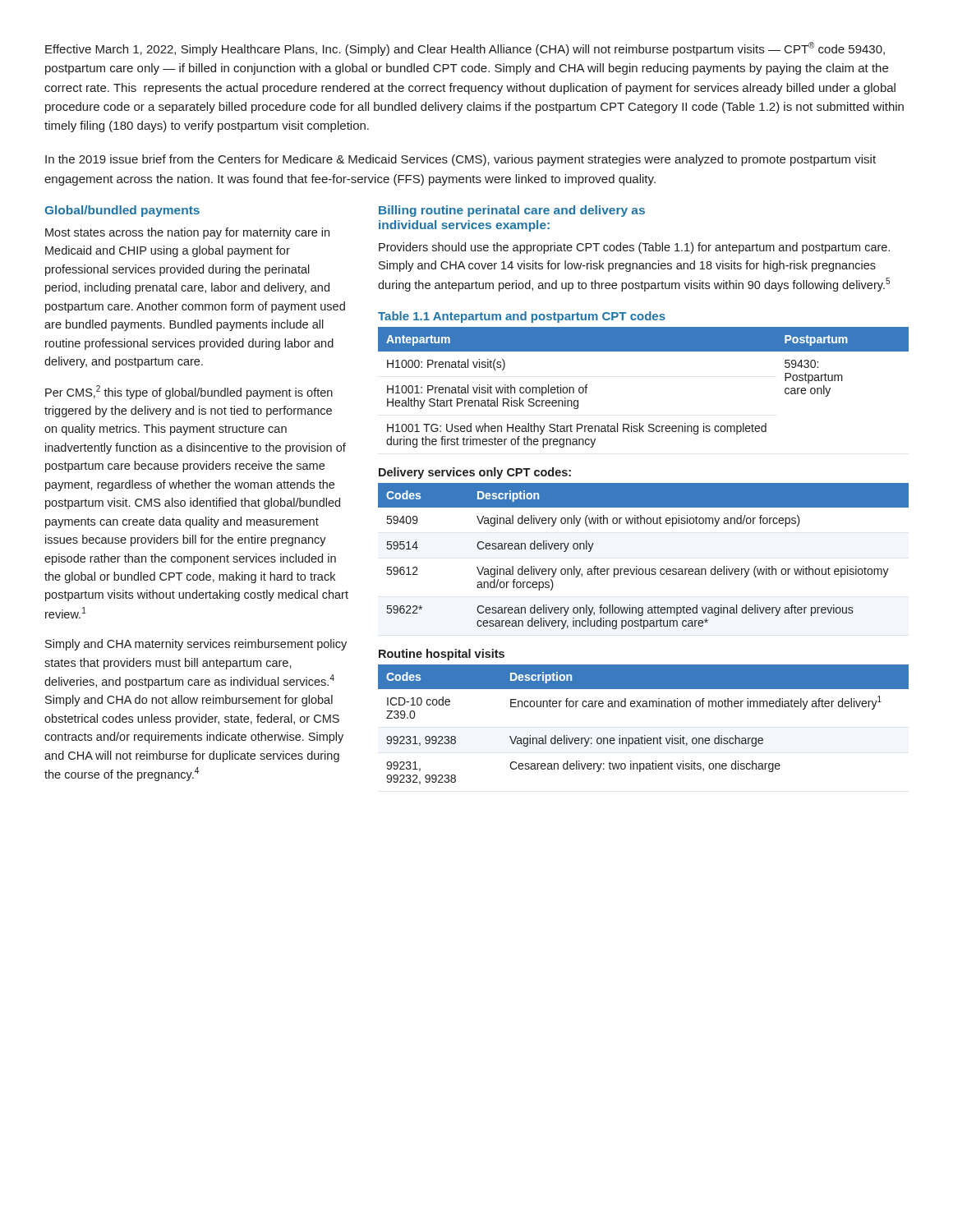Viewport: 953px width, 1232px height.
Task: Click on the table containing "99231, 99238"
Action: (x=643, y=728)
